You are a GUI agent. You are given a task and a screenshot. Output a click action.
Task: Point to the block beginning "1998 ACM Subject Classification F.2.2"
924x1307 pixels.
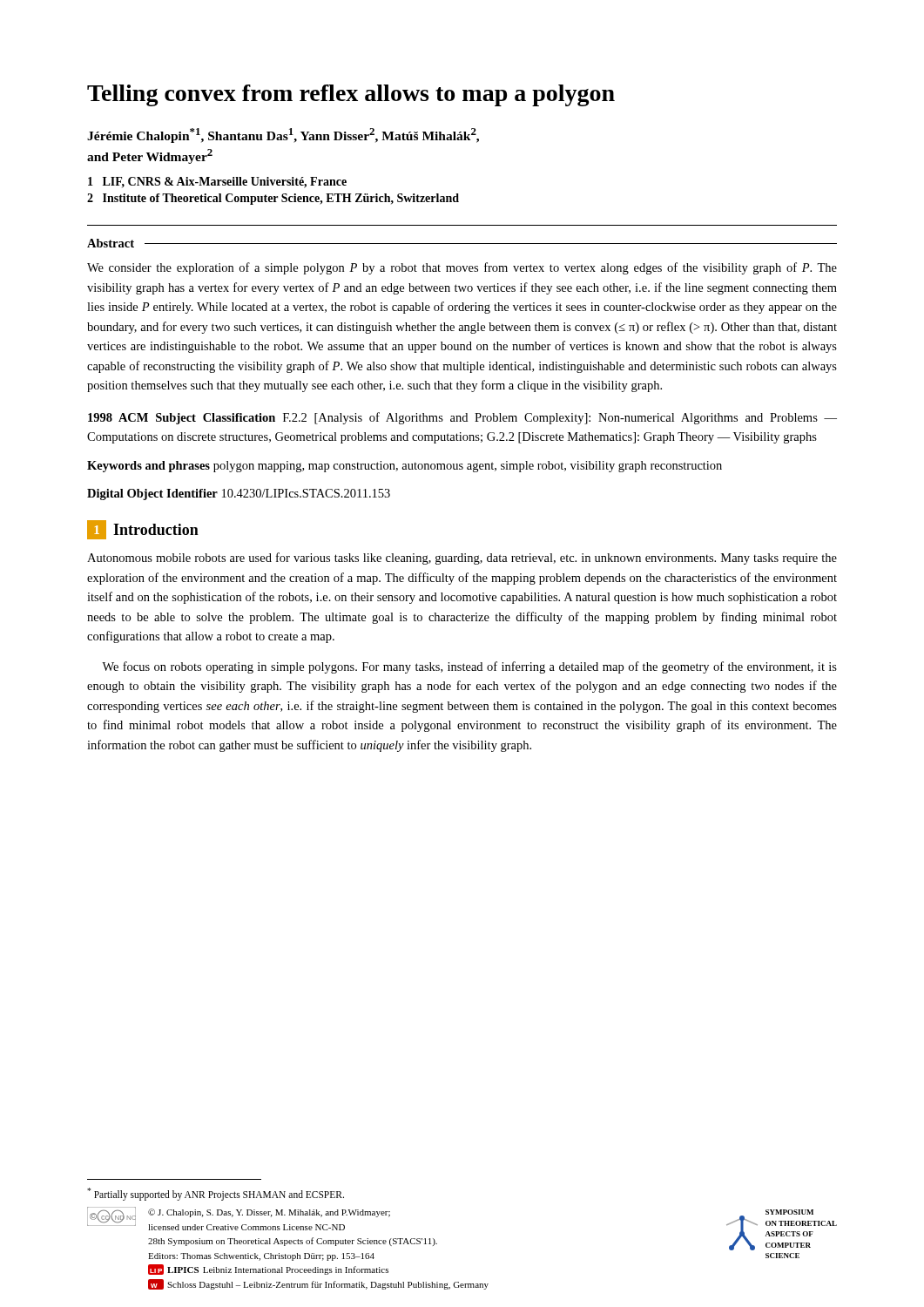[462, 427]
